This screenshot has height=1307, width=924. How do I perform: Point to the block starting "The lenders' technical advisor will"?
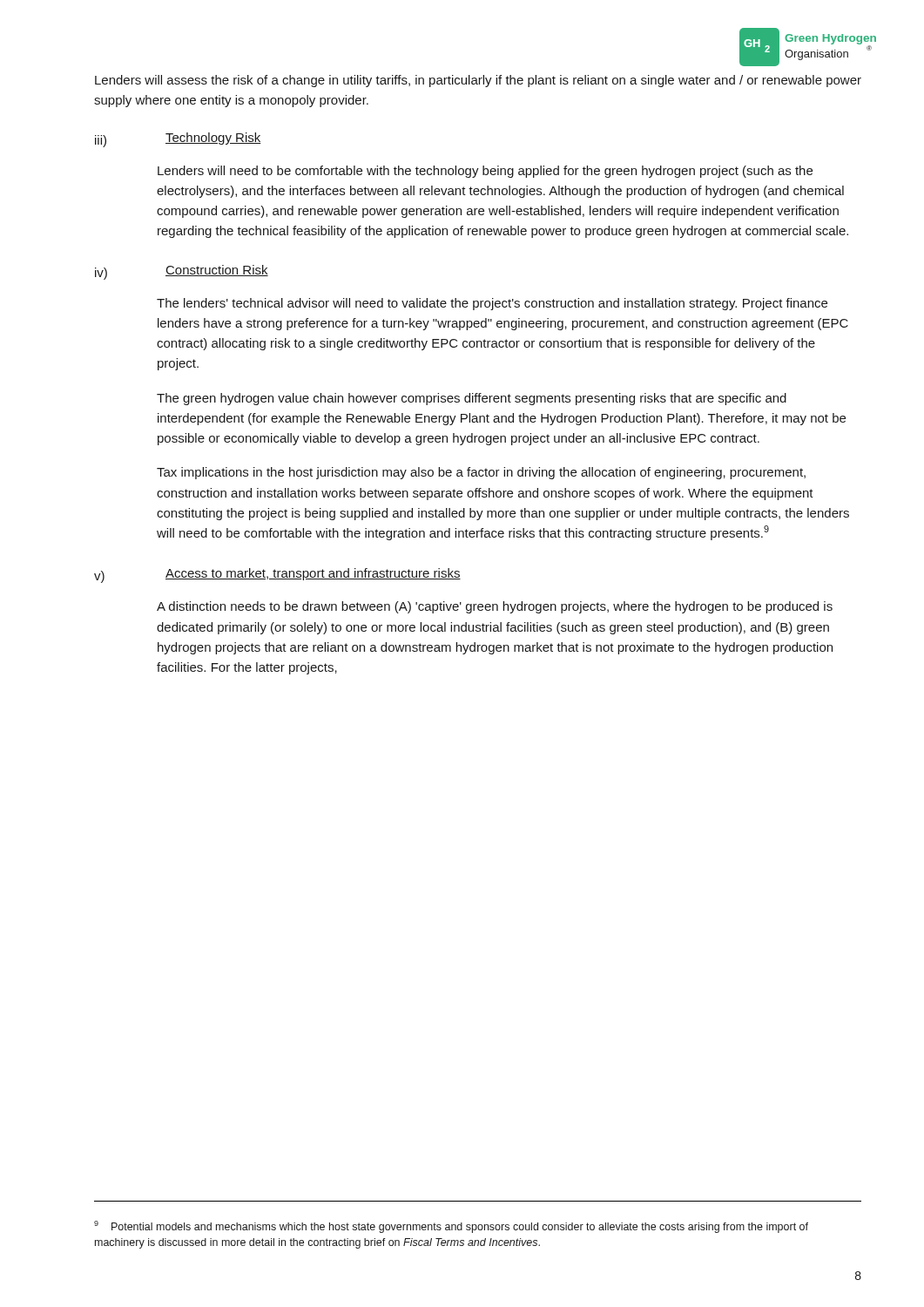click(503, 333)
